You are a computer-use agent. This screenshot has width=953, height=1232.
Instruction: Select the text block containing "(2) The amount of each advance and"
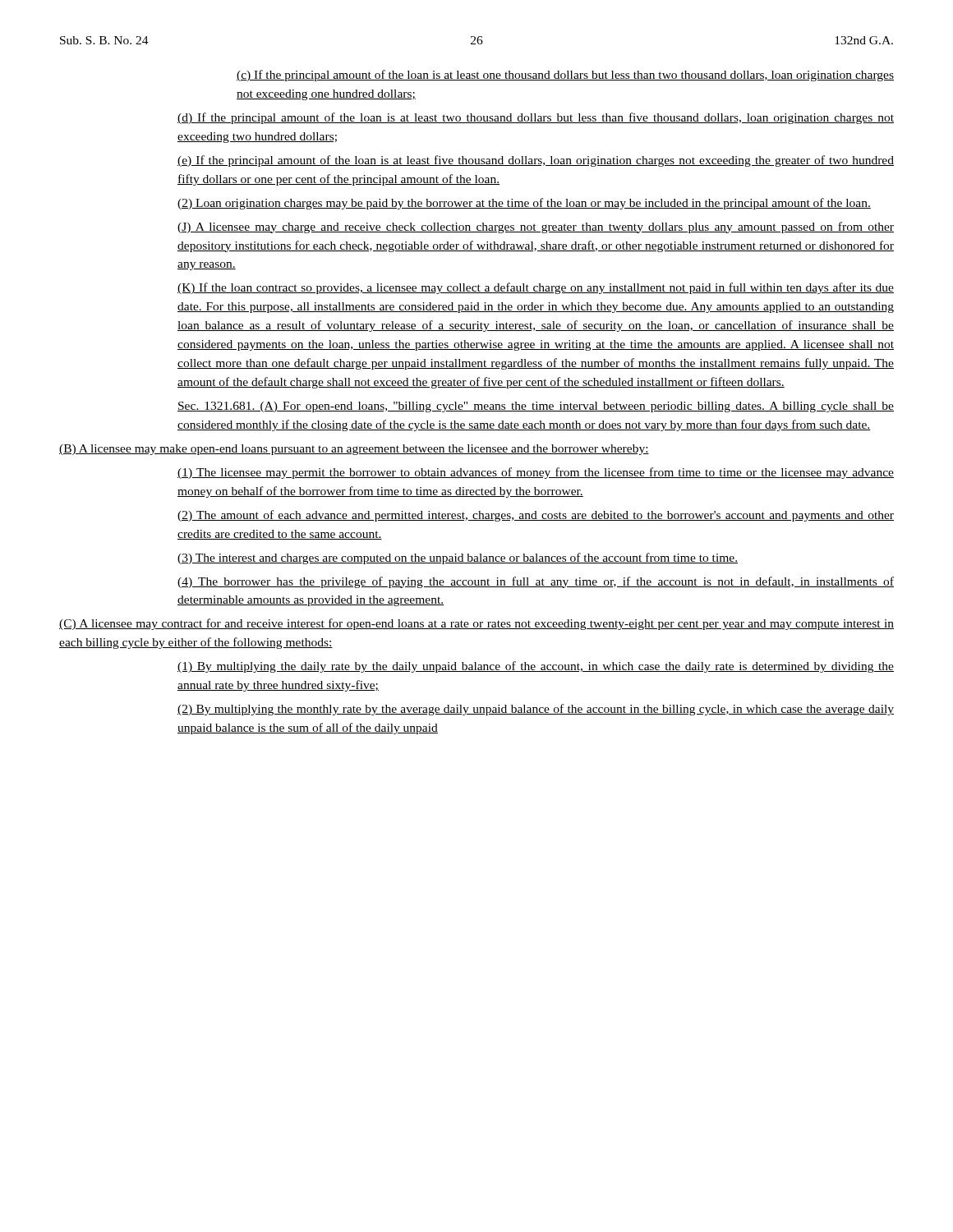click(x=506, y=525)
